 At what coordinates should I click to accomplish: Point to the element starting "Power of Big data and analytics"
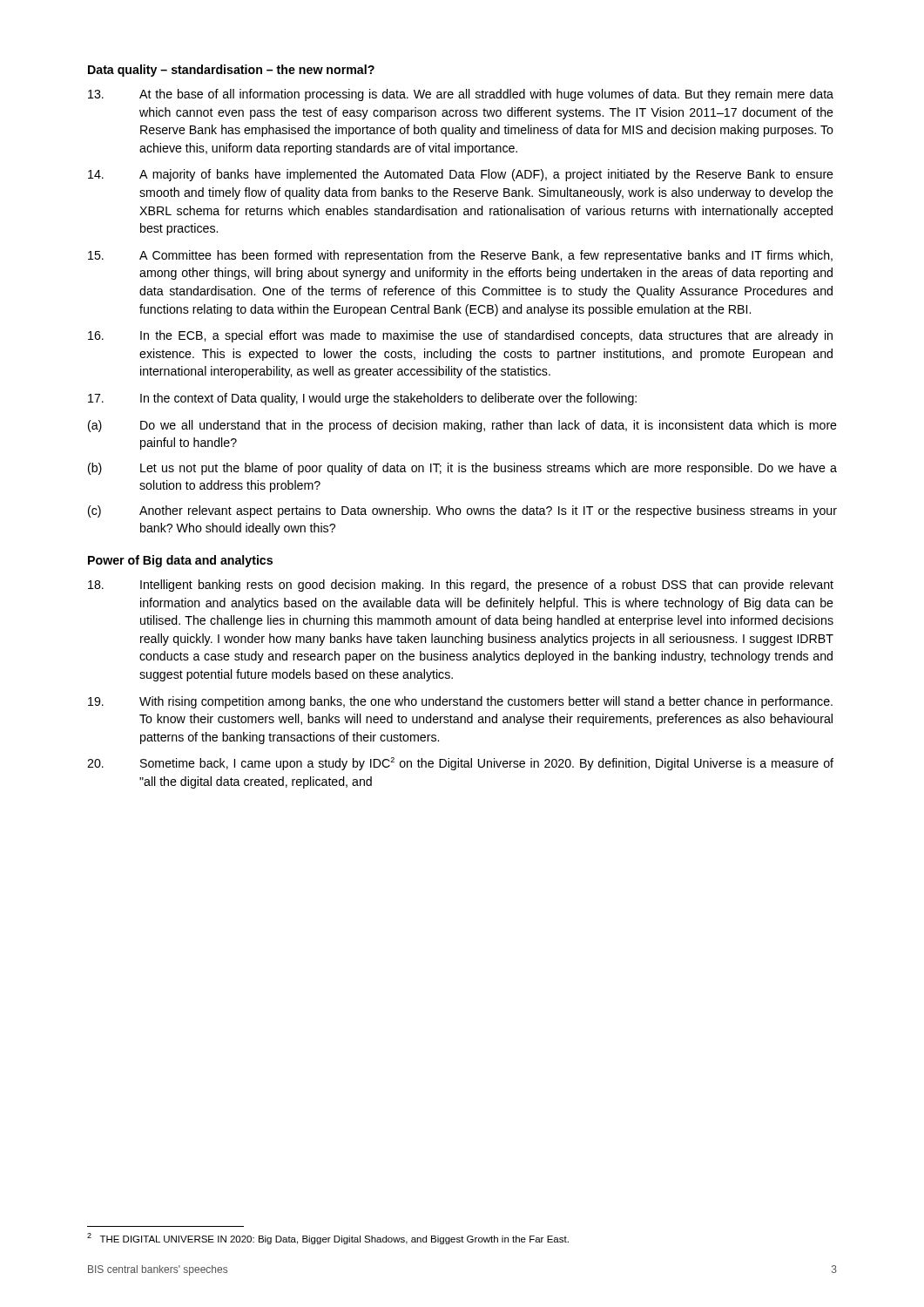[180, 560]
